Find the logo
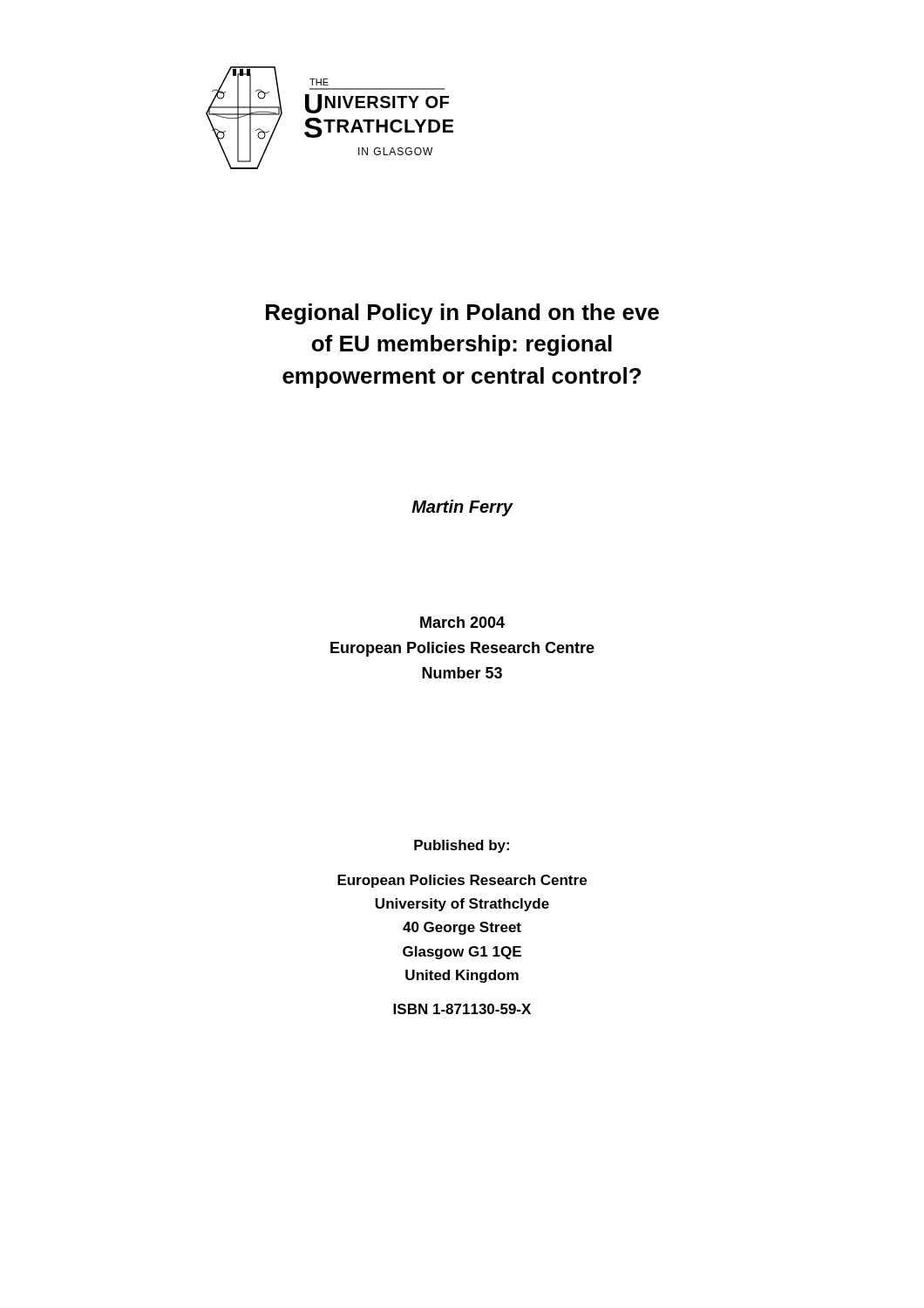Viewport: 924px width, 1308px height. [x=314, y=119]
